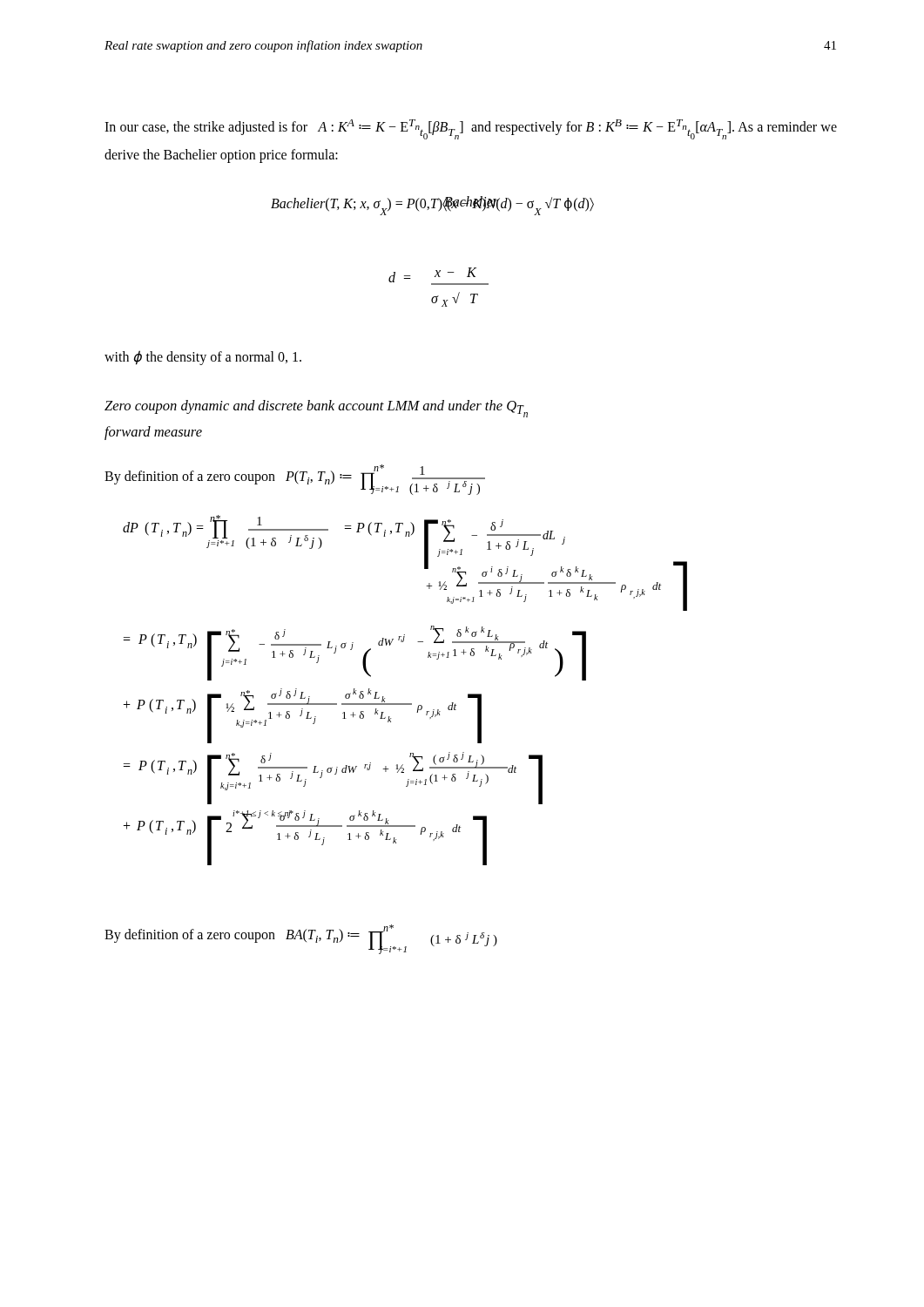Screen dimensions: 1307x924
Task: Where is the passage that starts "In our case, the strike"?
Action: (471, 139)
